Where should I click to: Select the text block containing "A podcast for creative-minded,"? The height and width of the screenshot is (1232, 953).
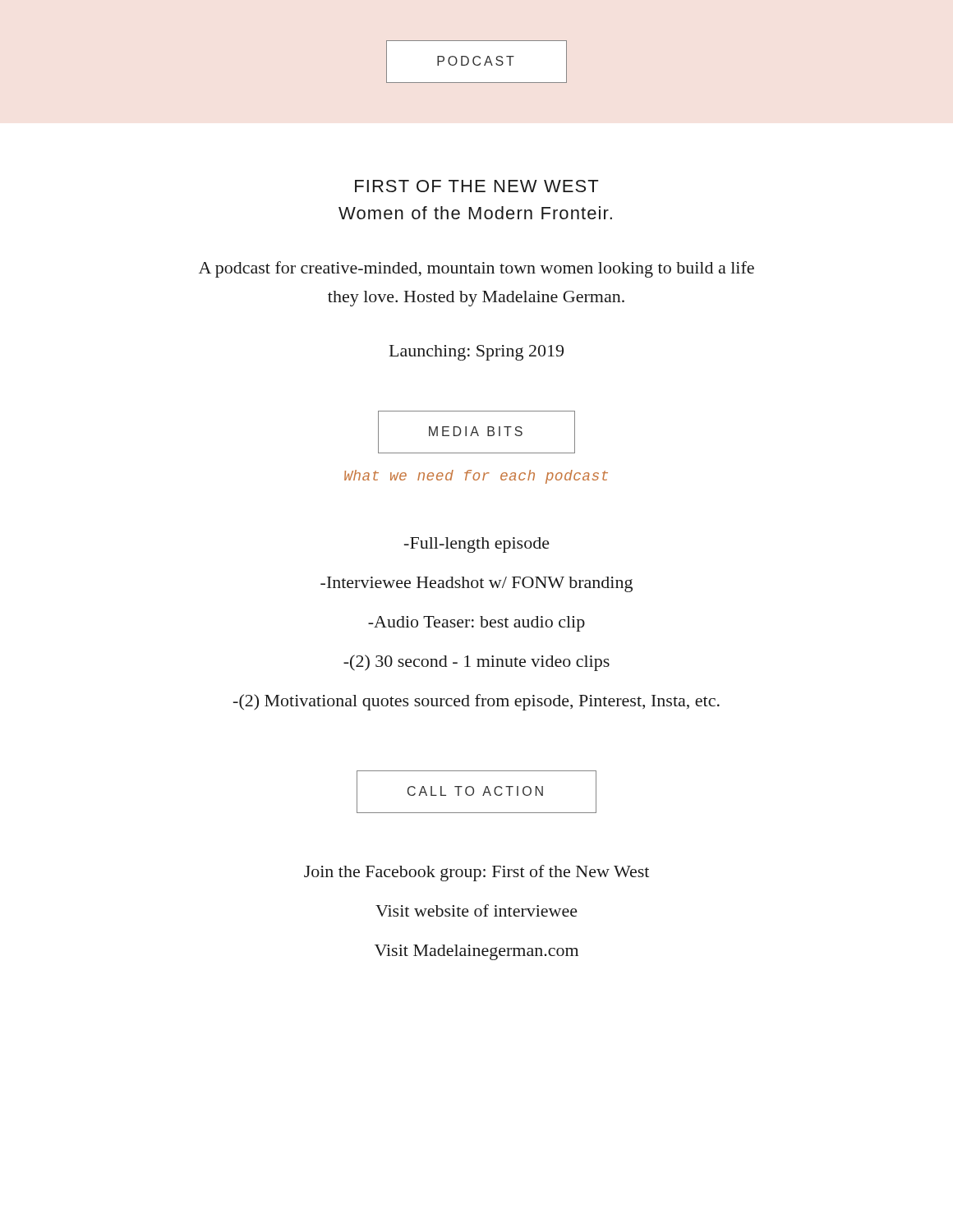tap(476, 282)
